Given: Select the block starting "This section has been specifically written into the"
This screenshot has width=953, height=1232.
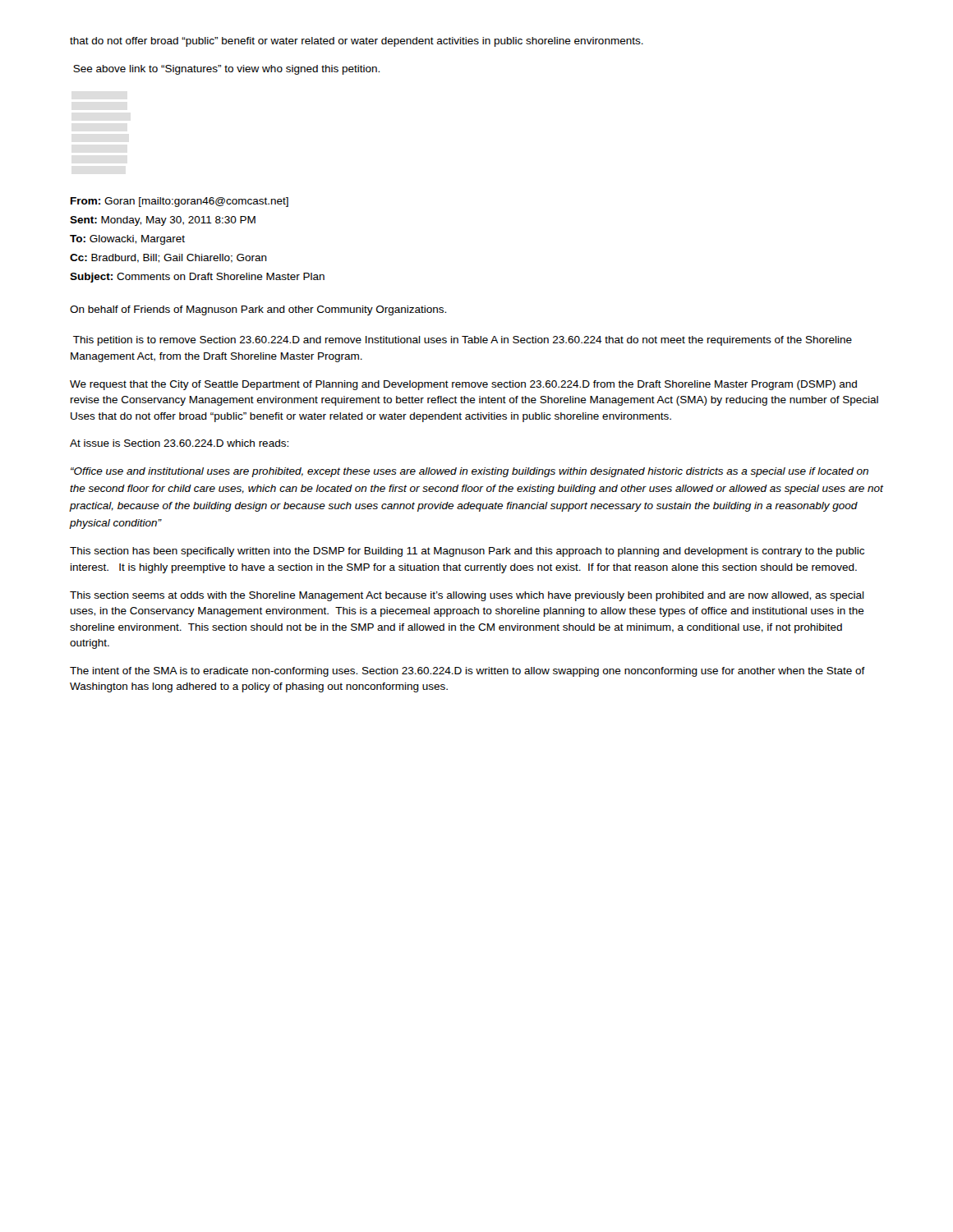Looking at the screenshot, I should click(x=467, y=559).
